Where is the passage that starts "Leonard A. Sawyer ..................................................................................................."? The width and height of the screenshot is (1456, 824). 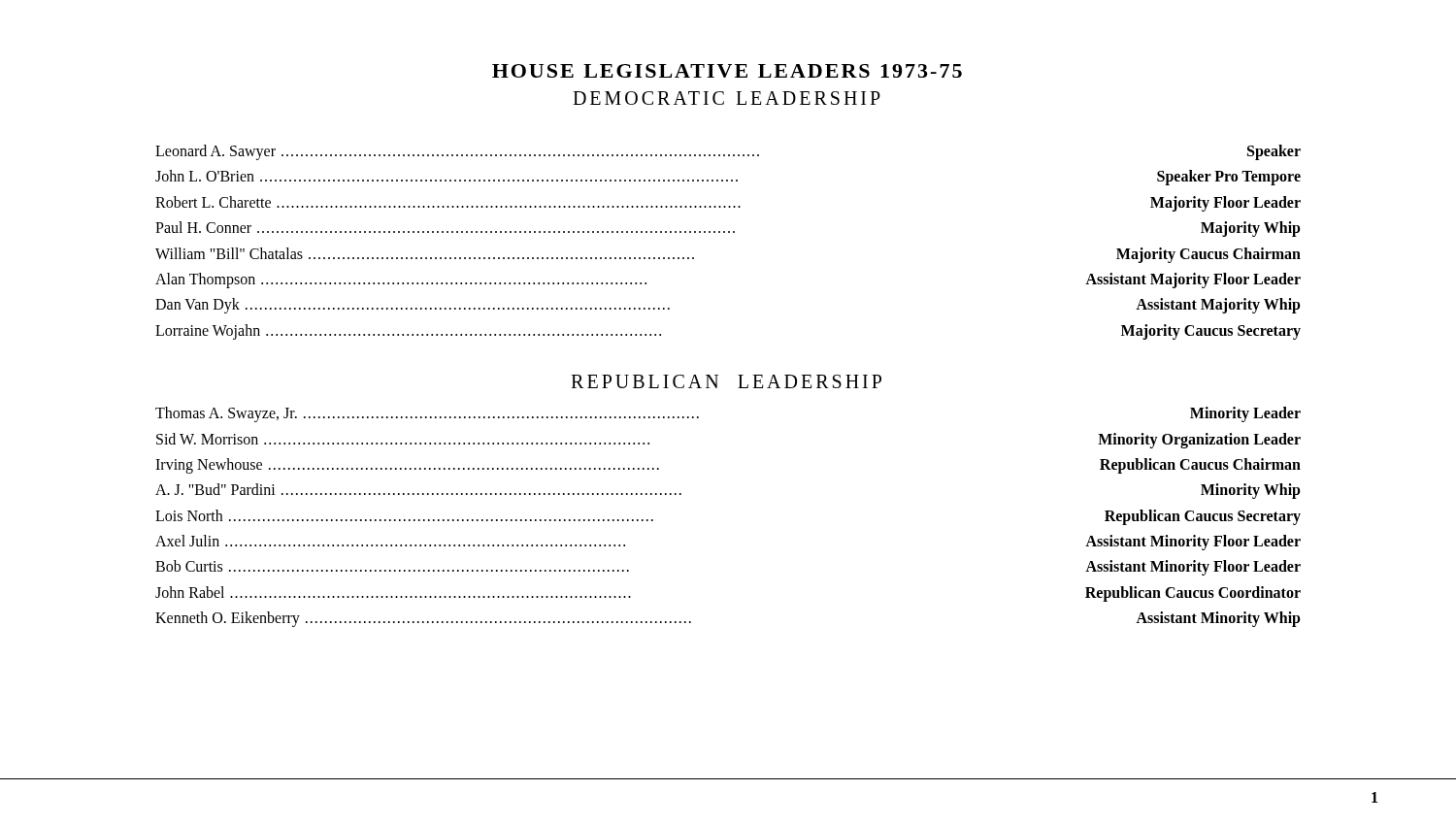(728, 152)
